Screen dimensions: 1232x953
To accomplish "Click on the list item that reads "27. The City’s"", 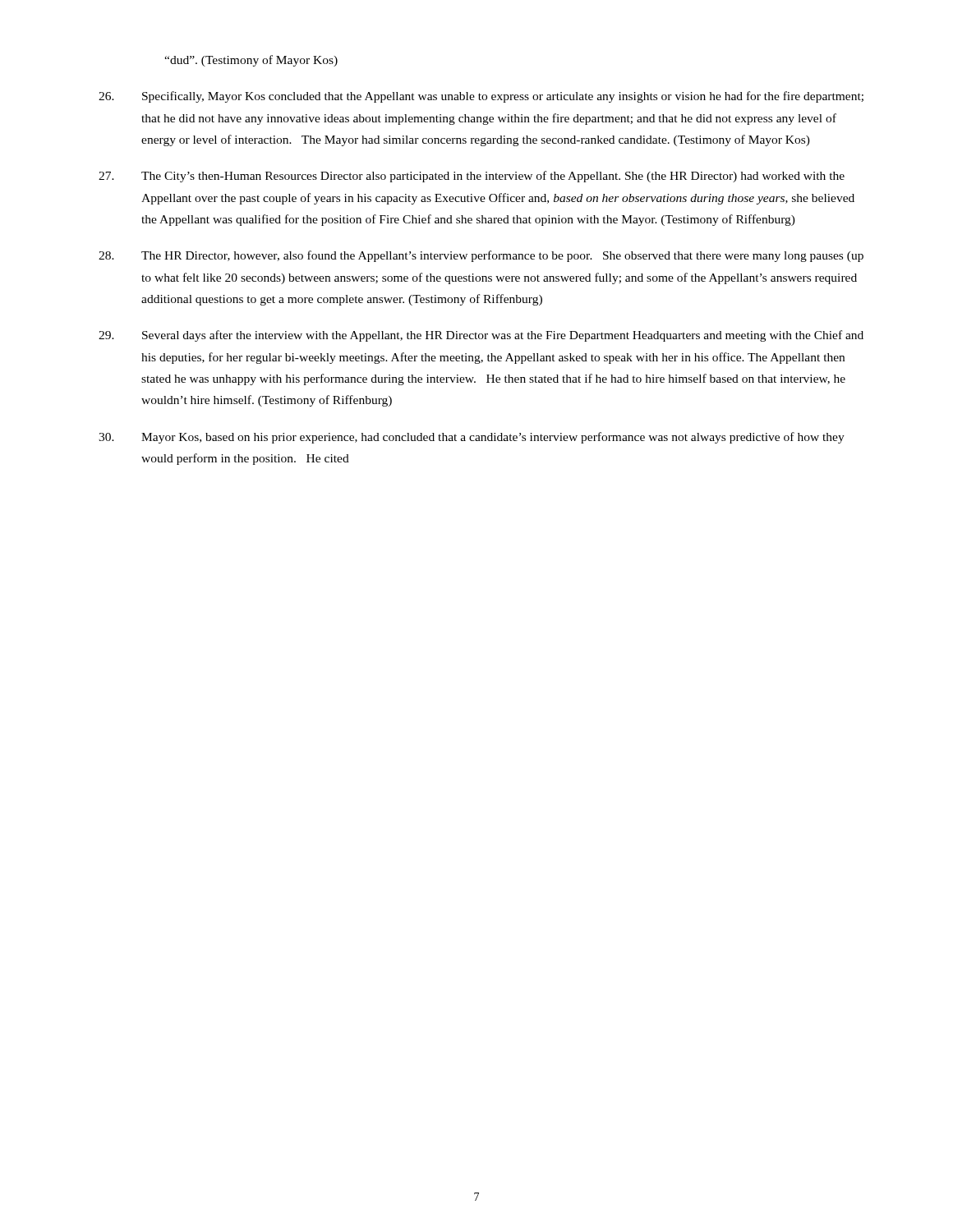I will point(485,198).
